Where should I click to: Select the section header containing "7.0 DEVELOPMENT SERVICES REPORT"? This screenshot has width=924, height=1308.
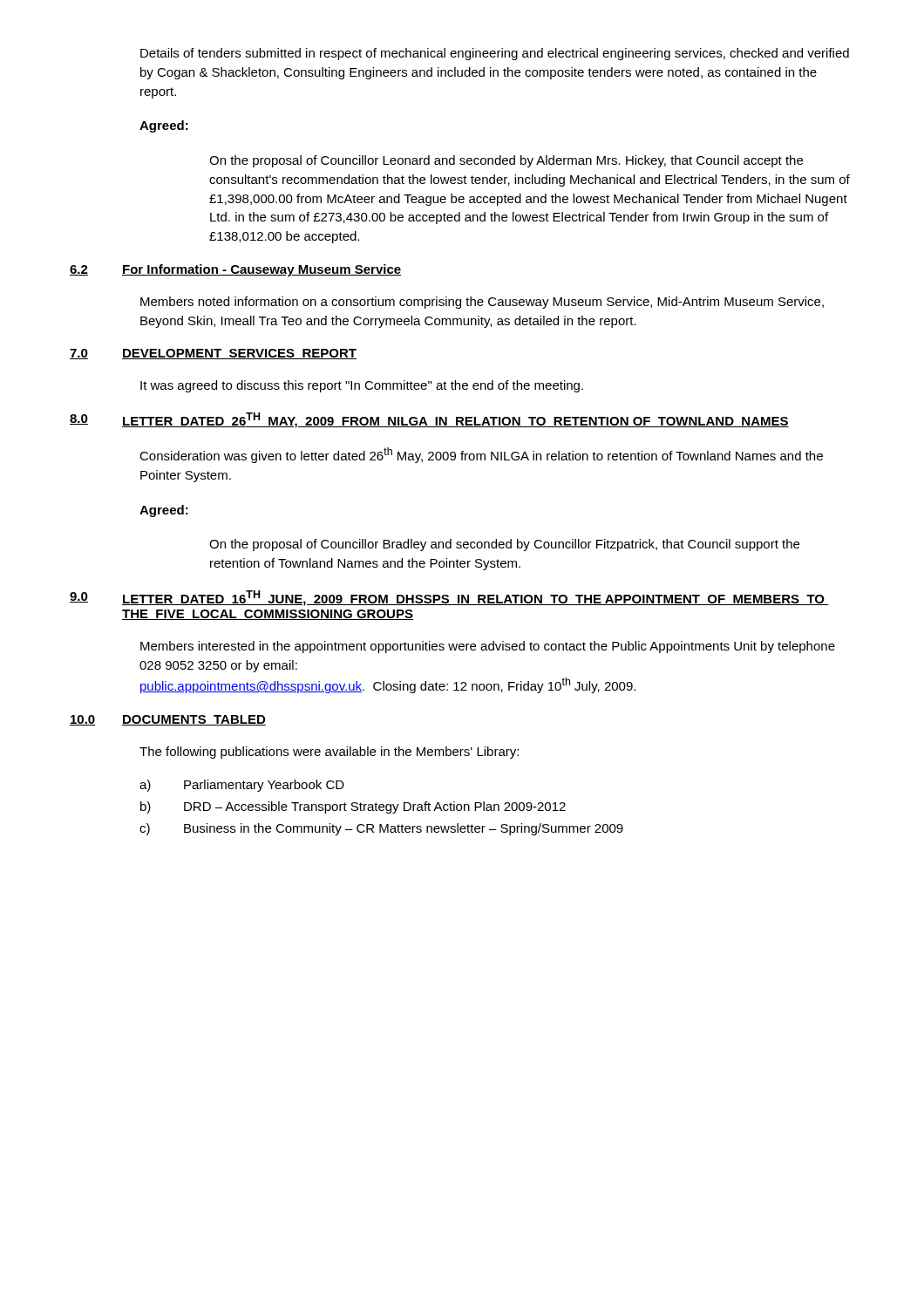tap(213, 354)
